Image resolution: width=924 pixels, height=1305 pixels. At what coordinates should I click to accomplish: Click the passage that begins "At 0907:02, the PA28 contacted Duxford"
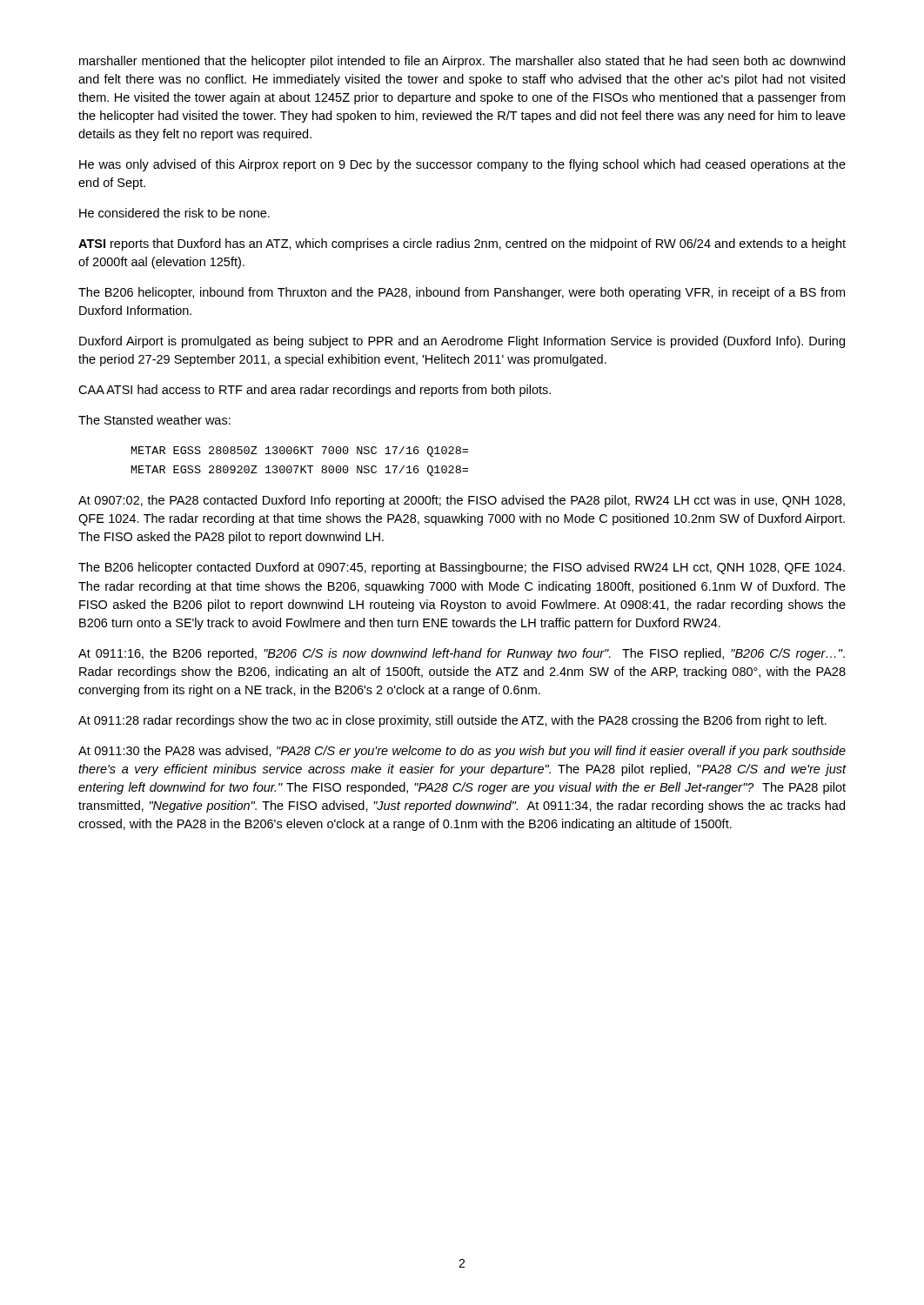click(x=462, y=519)
